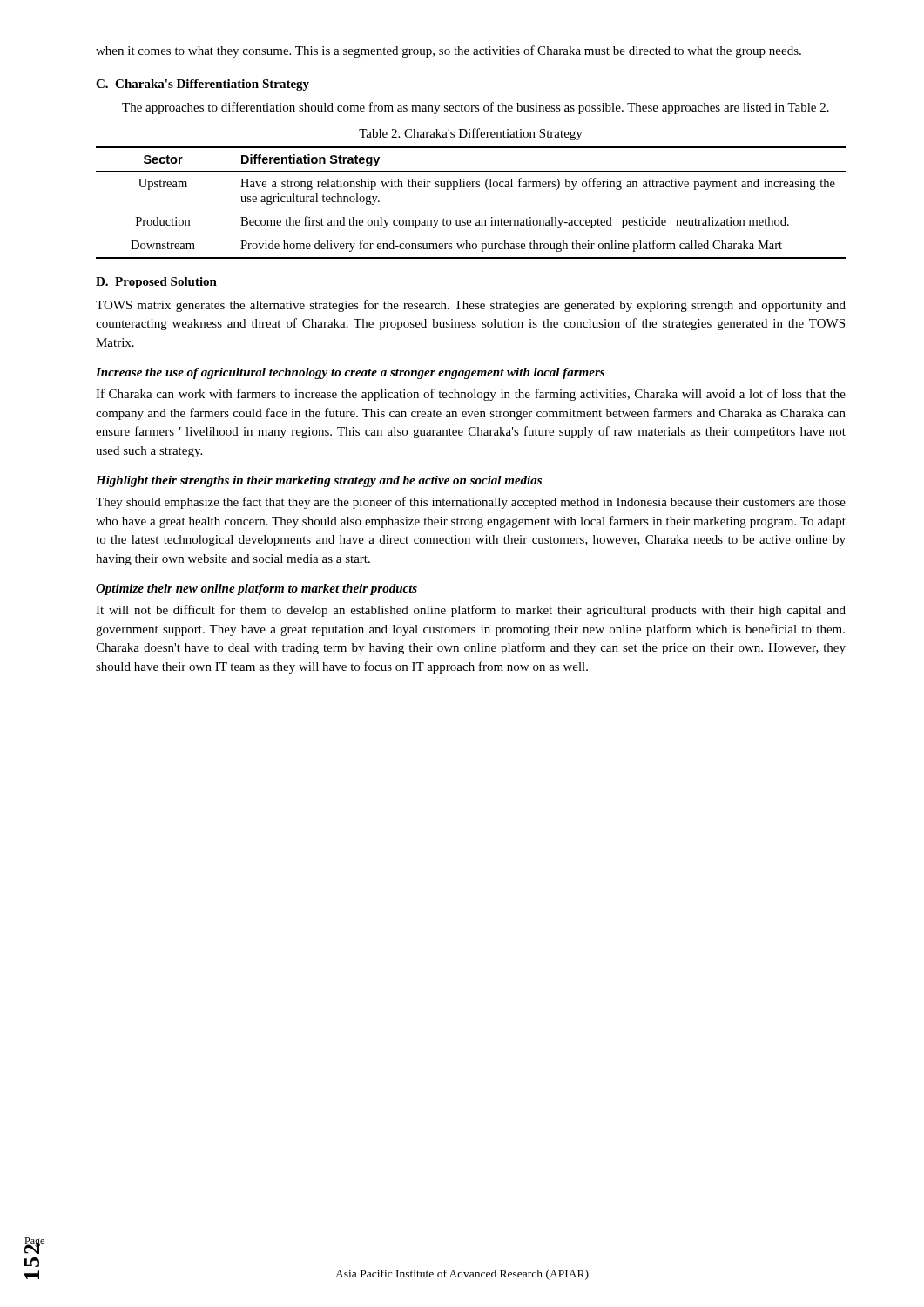Click on the text block that reads "The approaches to differentiation should come from as"
Image resolution: width=924 pixels, height=1307 pixels.
click(476, 107)
